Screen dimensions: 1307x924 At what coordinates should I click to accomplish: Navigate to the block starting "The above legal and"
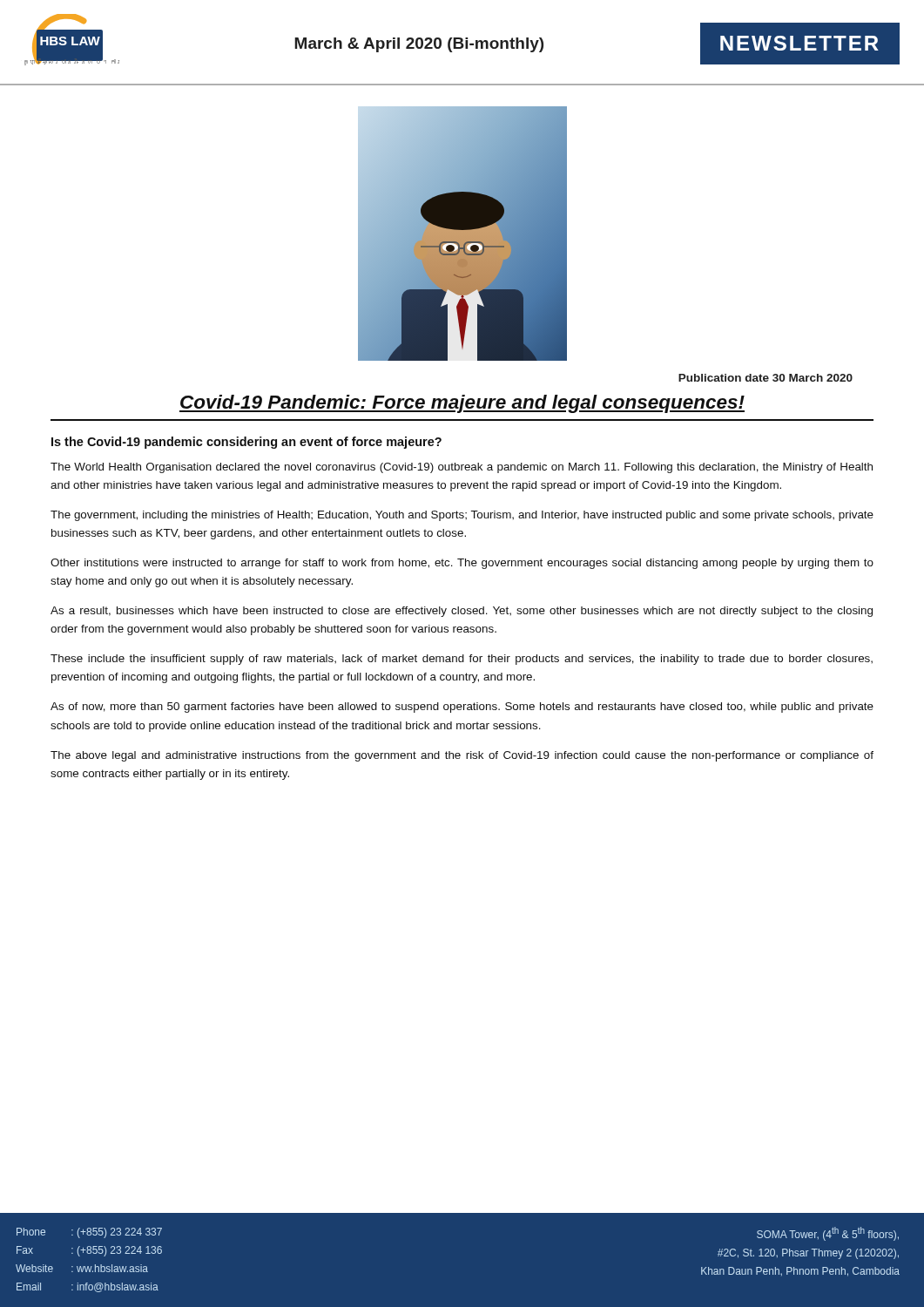click(x=462, y=764)
